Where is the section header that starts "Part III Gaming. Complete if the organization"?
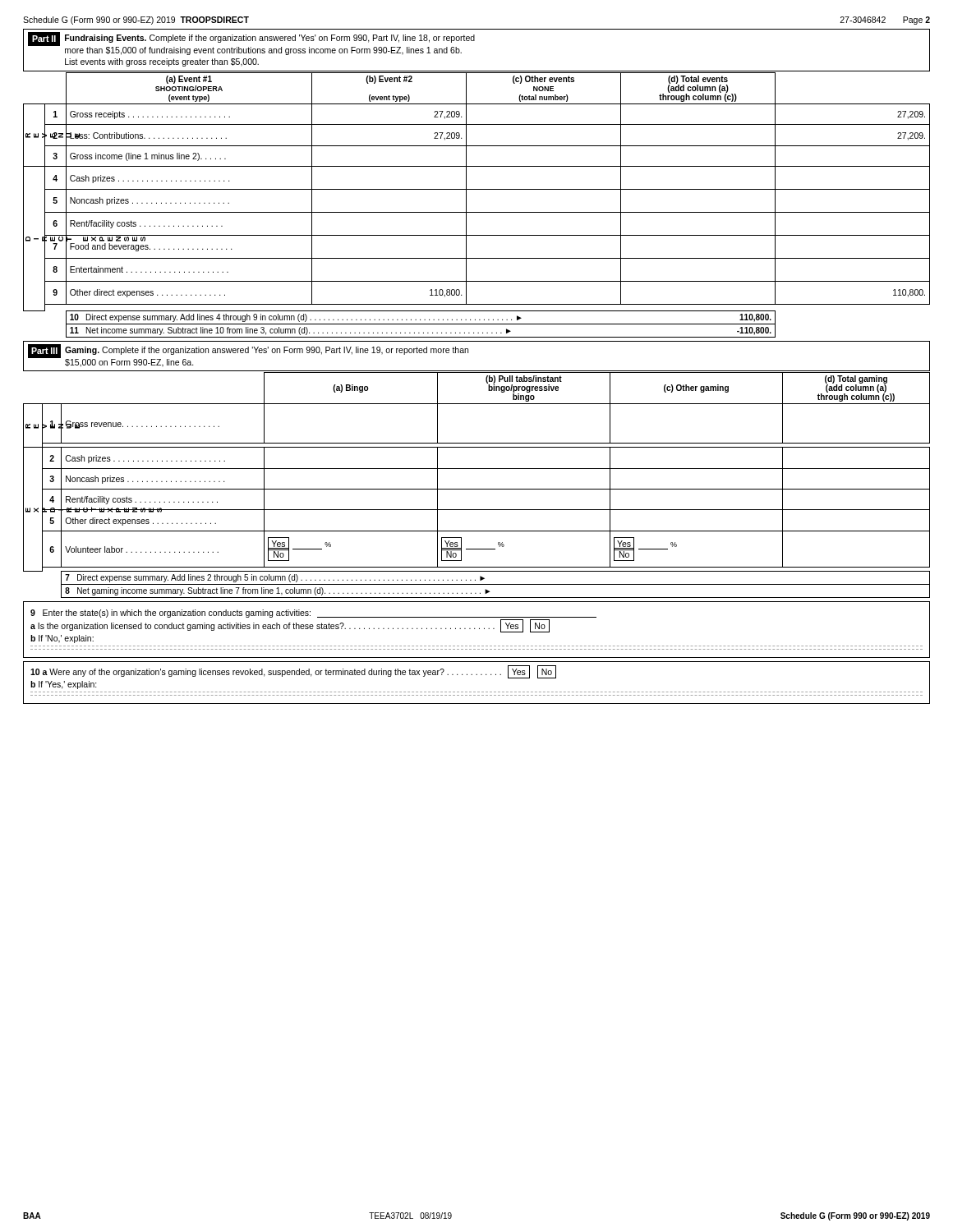This screenshot has height=1232, width=953. pyautogui.click(x=248, y=356)
